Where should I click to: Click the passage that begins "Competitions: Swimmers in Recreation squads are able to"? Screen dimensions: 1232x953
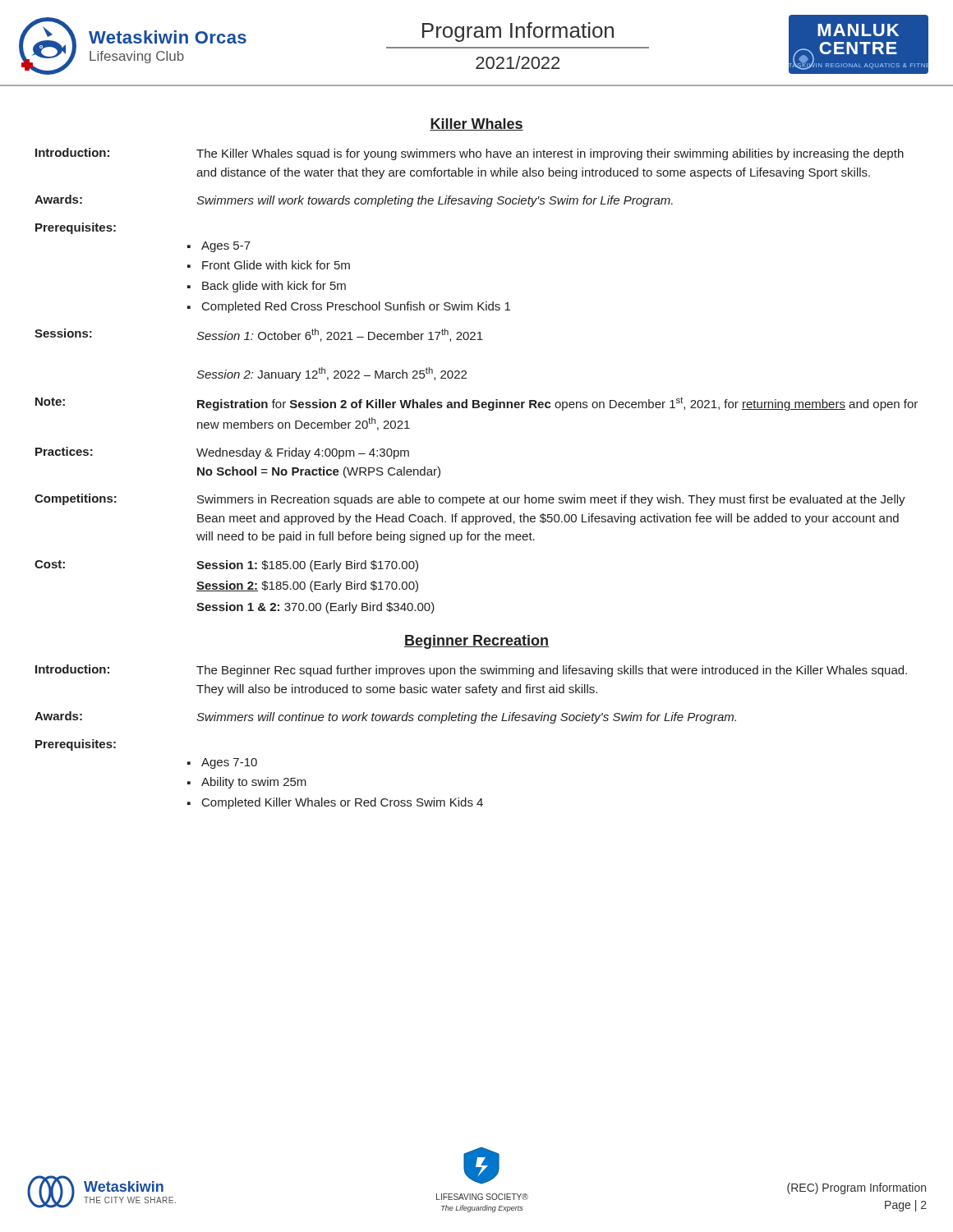click(x=476, y=518)
